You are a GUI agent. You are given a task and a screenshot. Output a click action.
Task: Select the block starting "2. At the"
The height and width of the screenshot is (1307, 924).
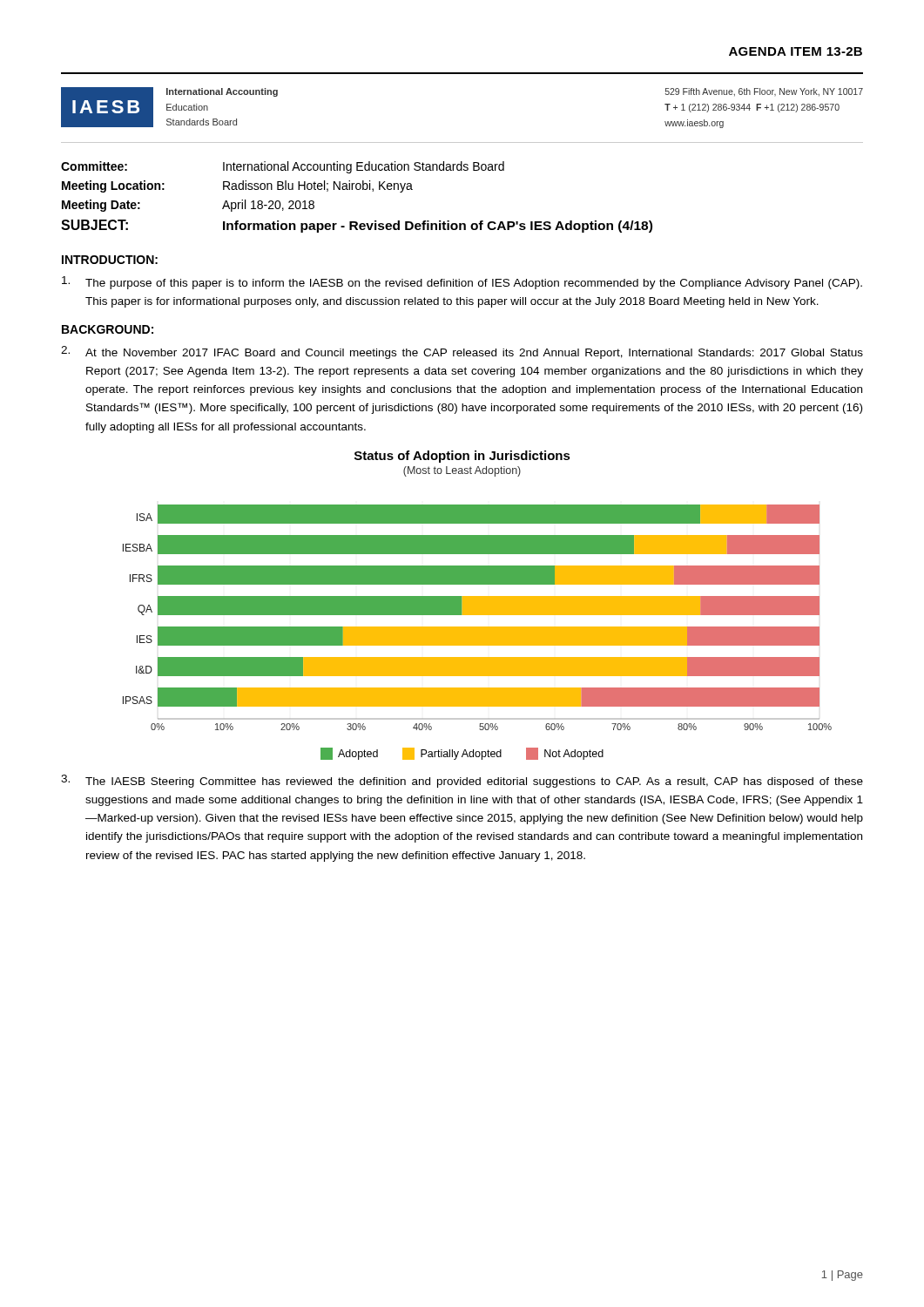coord(462,389)
